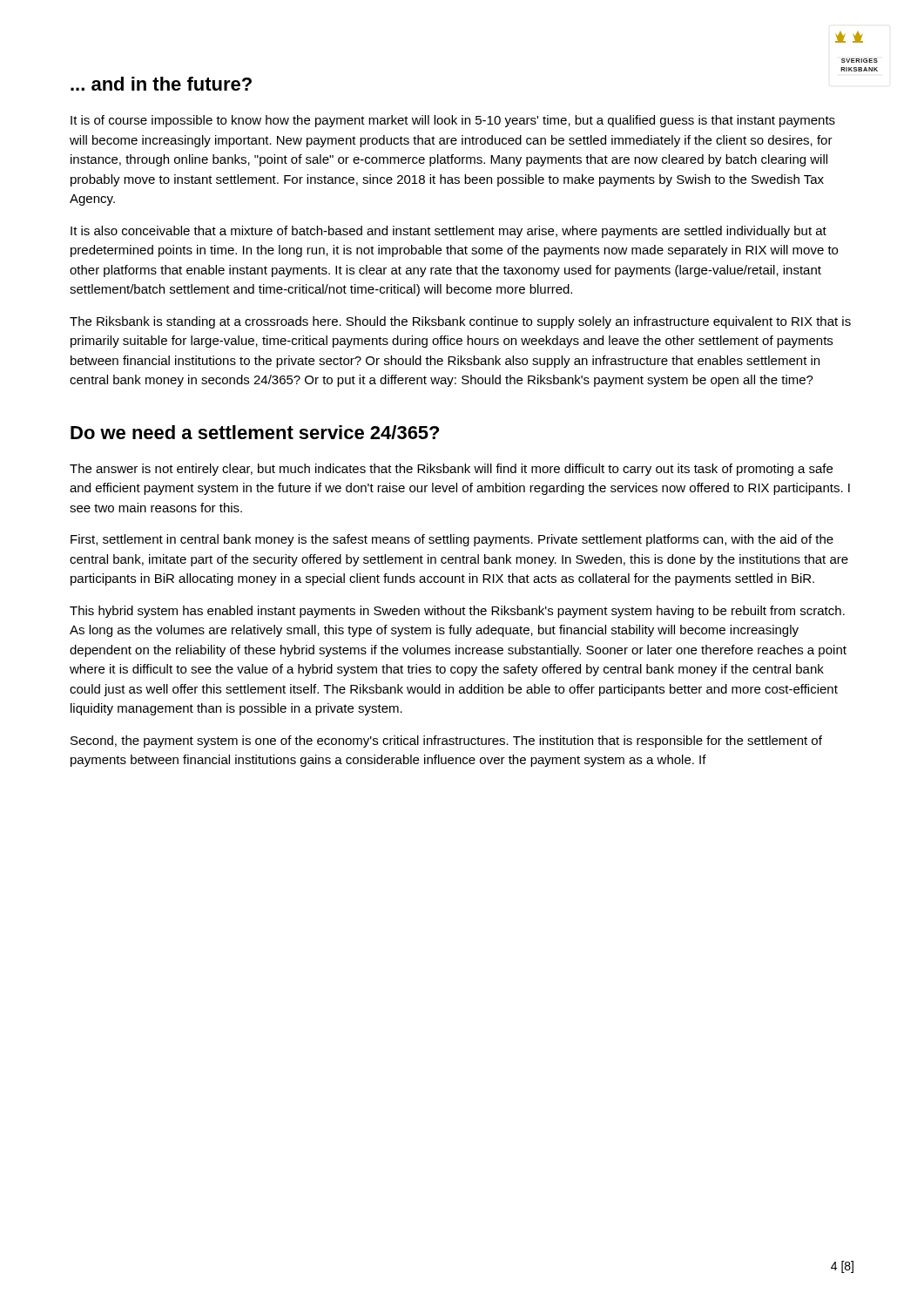Click on the section header with the text "... and in"
The height and width of the screenshot is (1307, 924).
point(161,84)
